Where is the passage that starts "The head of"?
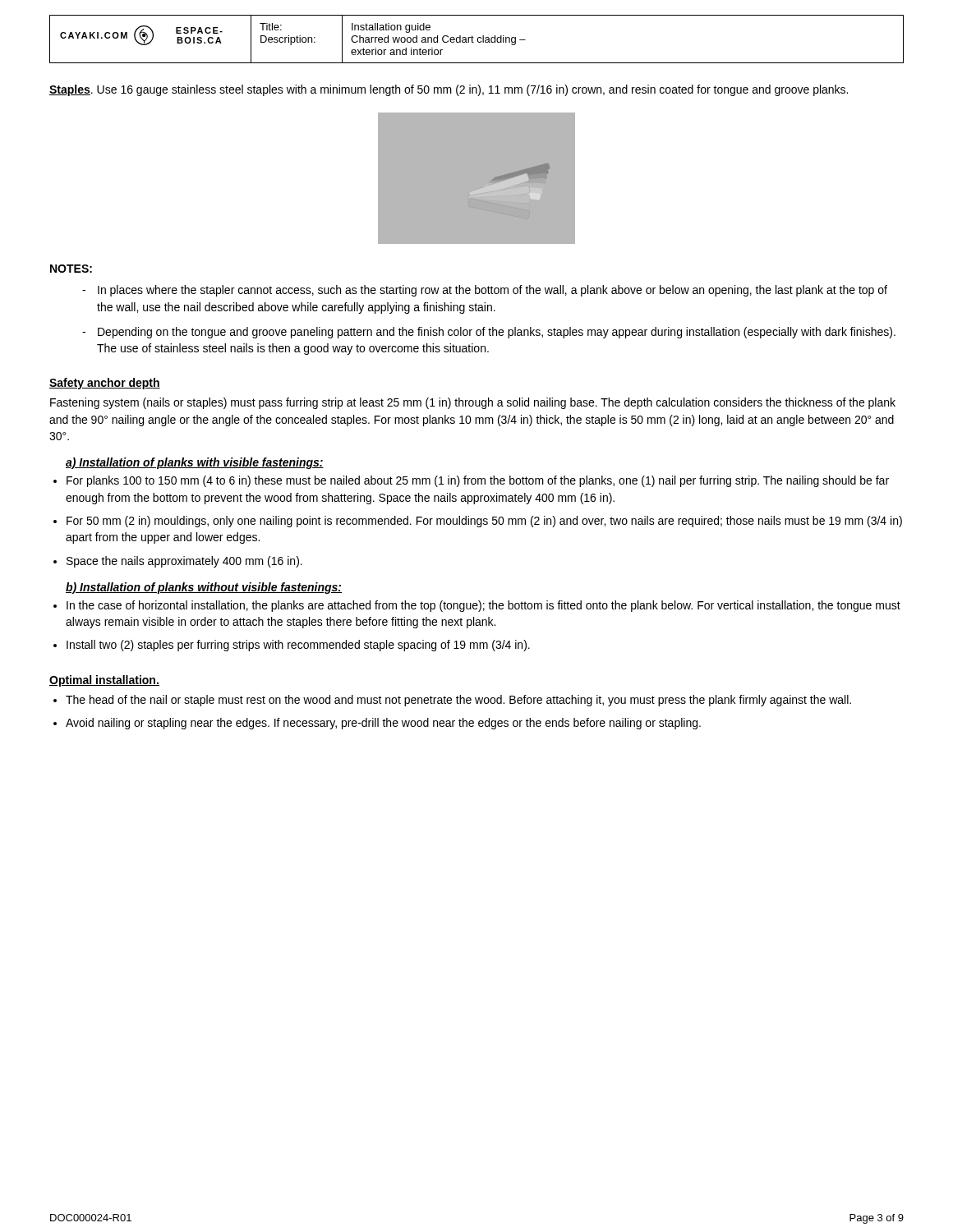Image resolution: width=953 pixels, height=1232 pixels. click(459, 700)
